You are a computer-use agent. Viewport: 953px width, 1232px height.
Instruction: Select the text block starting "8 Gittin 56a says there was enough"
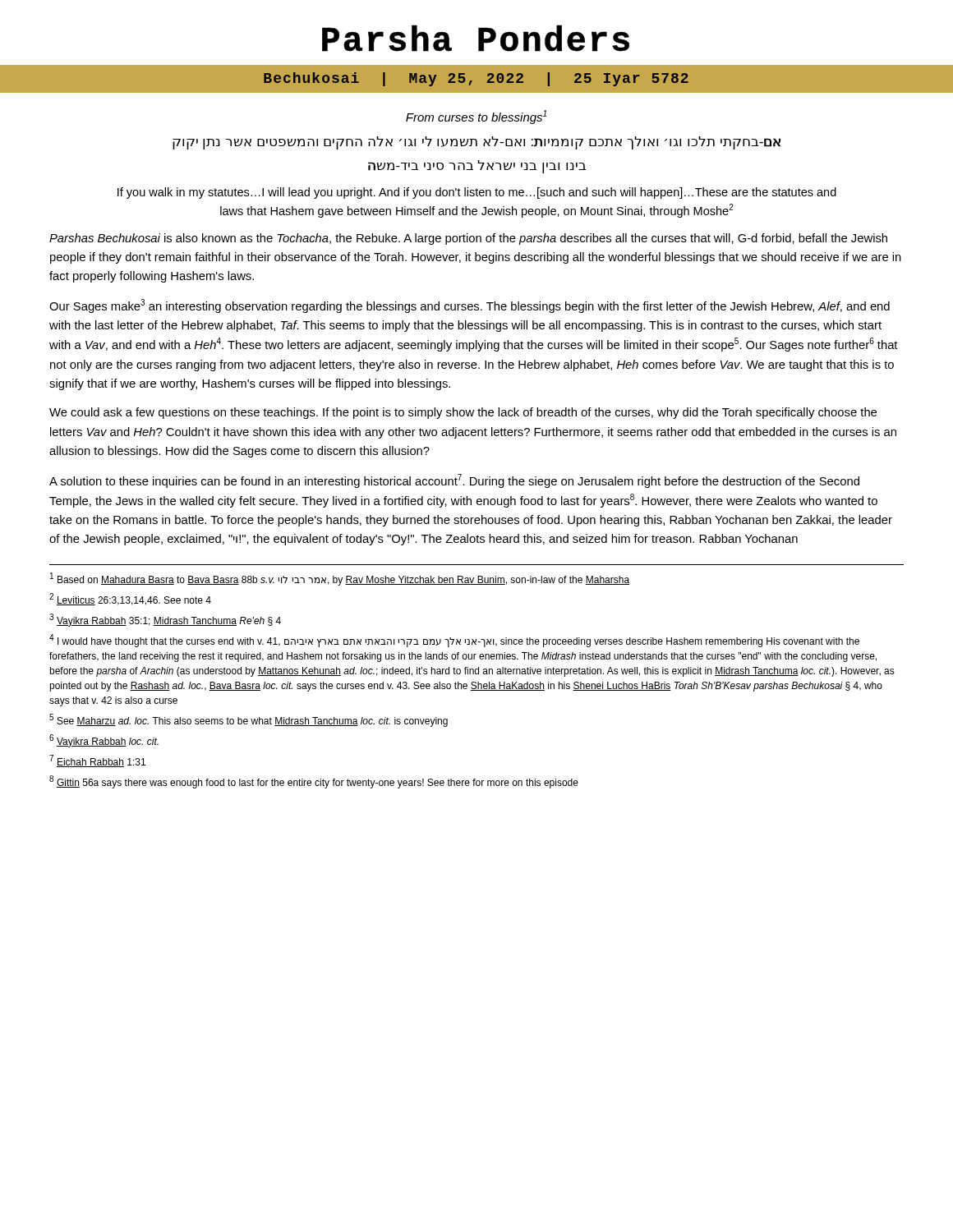314,781
